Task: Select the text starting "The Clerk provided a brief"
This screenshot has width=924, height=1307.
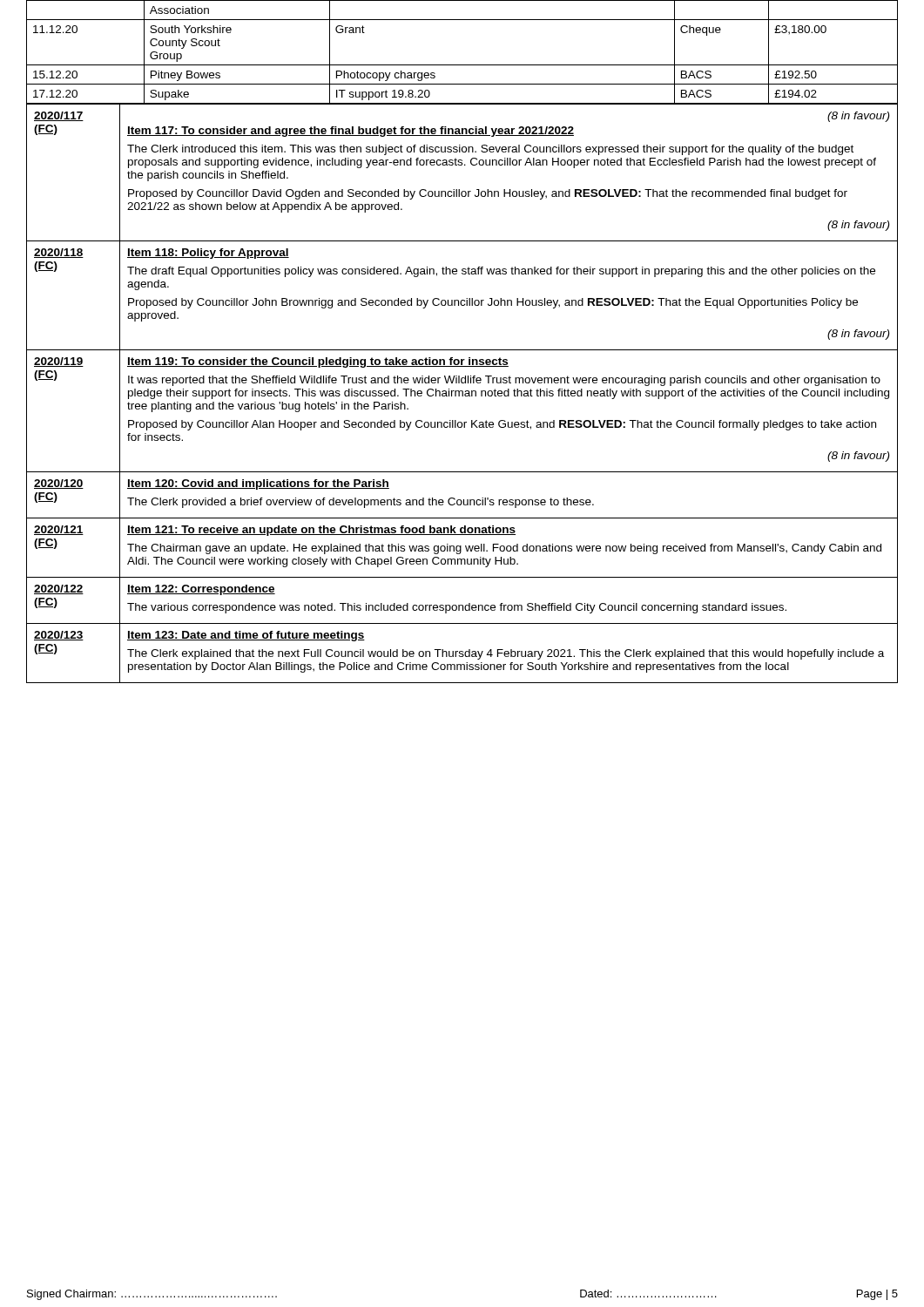Action: pyautogui.click(x=509, y=501)
